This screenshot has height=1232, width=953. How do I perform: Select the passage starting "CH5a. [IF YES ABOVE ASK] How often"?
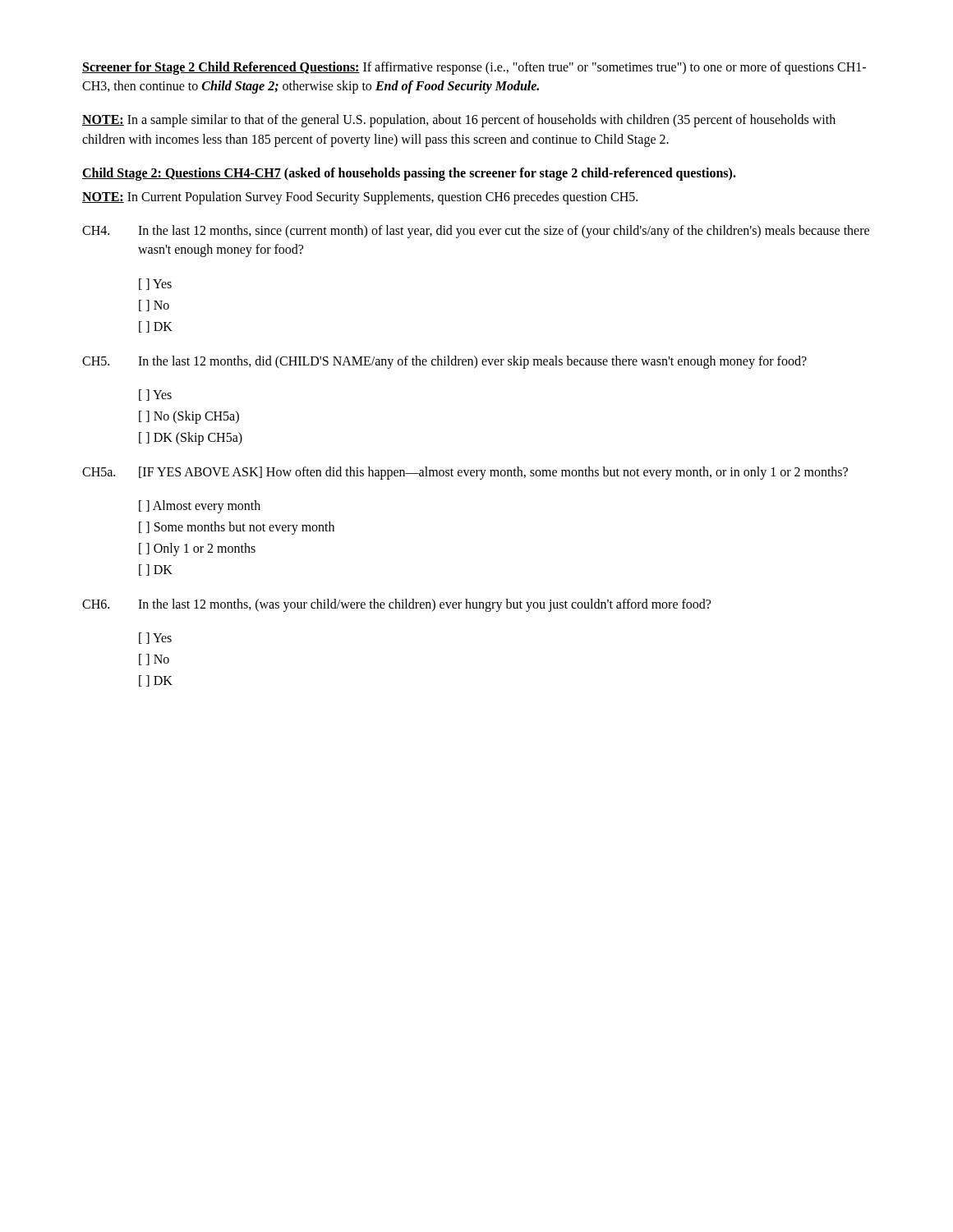click(x=465, y=473)
